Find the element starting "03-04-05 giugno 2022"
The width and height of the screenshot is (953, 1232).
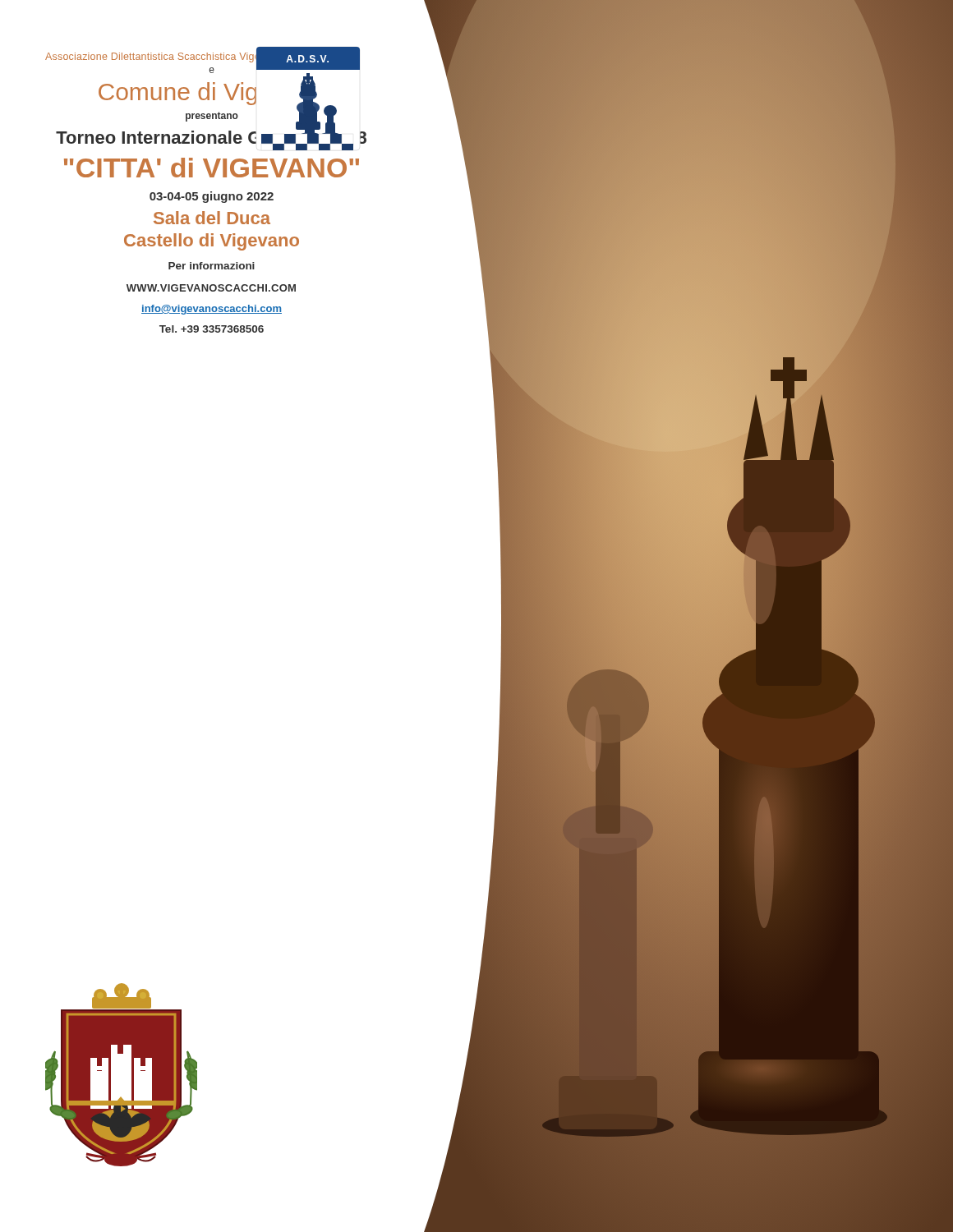pos(212,196)
